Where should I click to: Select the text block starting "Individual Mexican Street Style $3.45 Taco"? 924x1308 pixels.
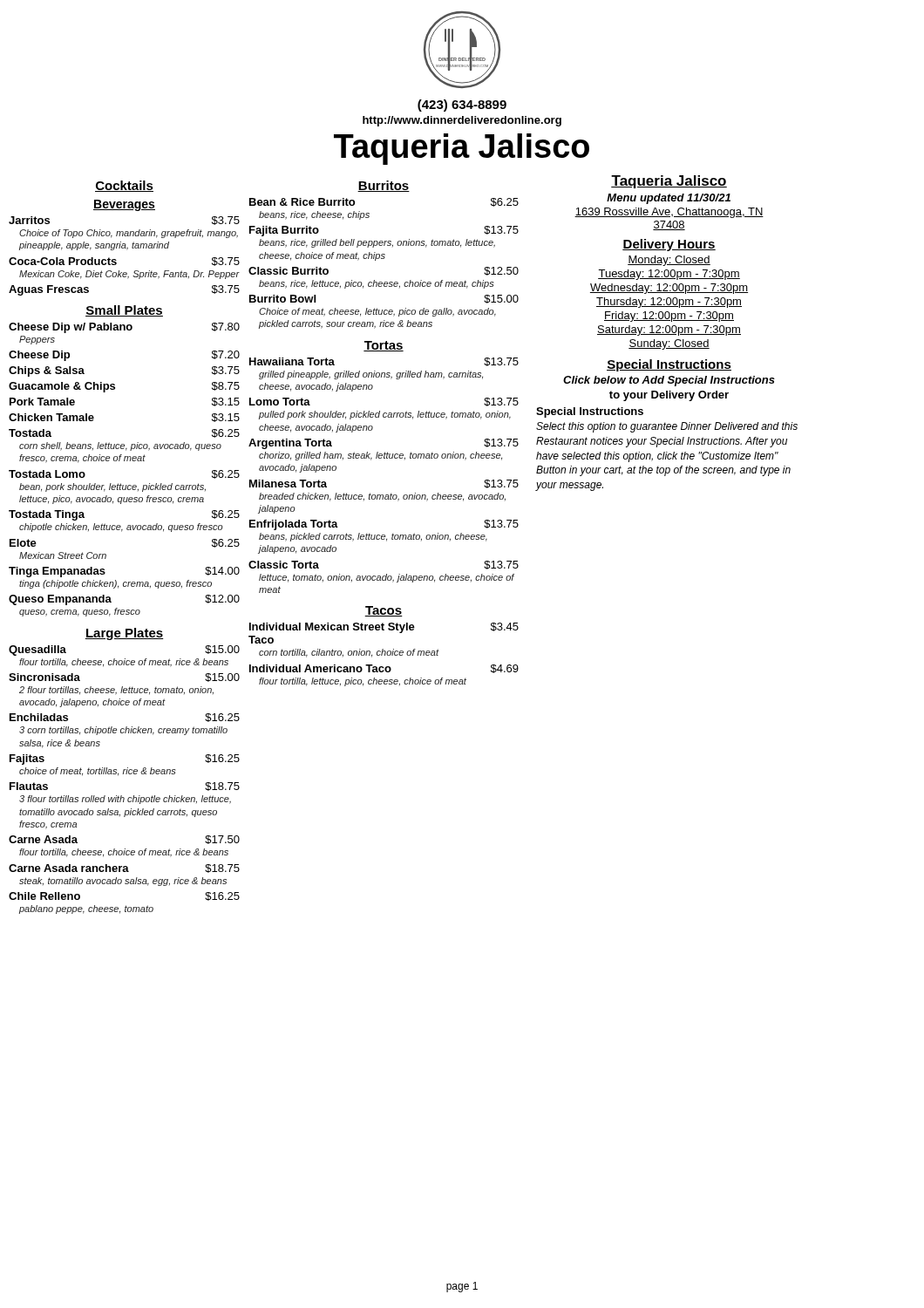[x=384, y=640]
